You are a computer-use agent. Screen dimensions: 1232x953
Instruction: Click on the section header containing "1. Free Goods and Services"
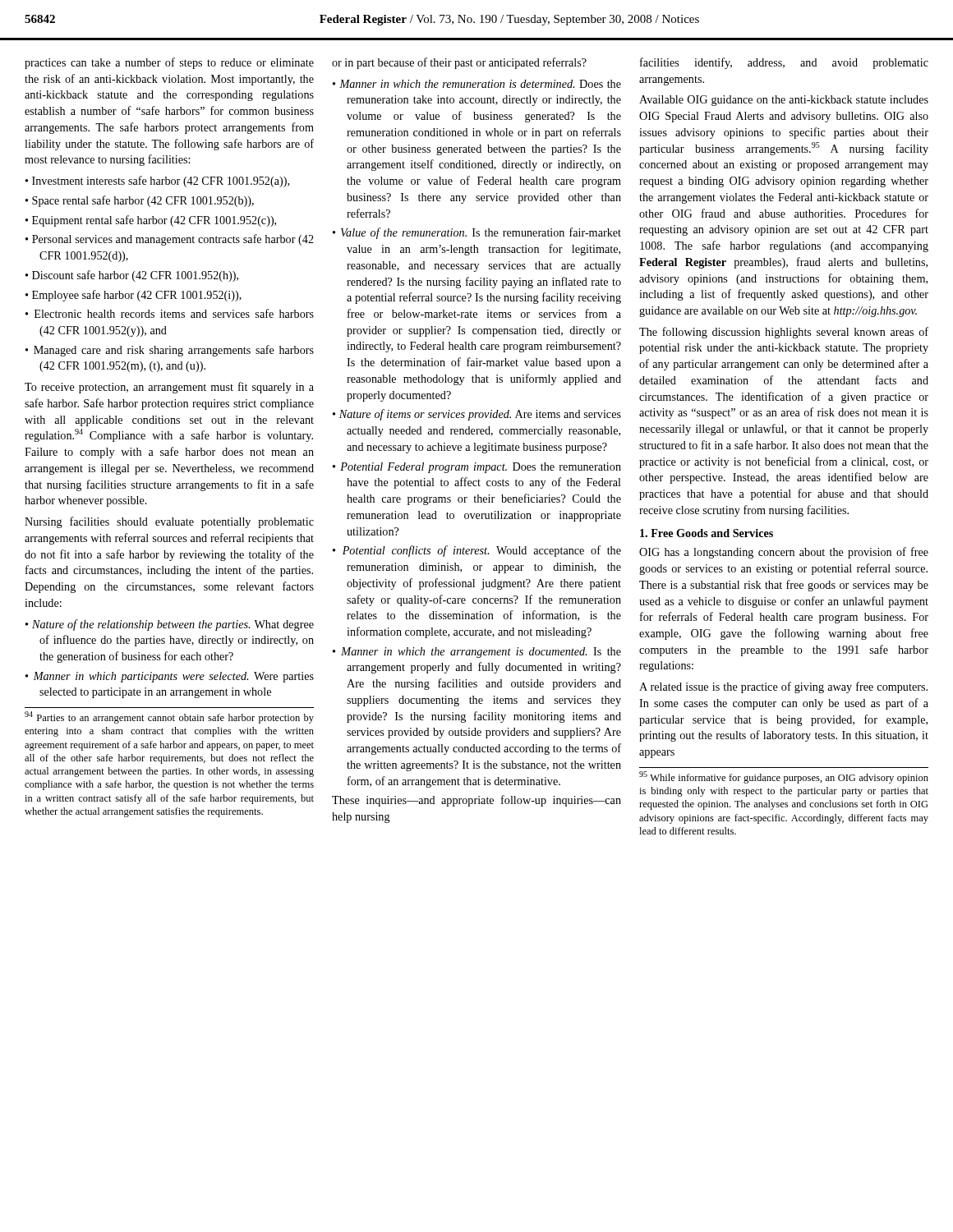(706, 533)
